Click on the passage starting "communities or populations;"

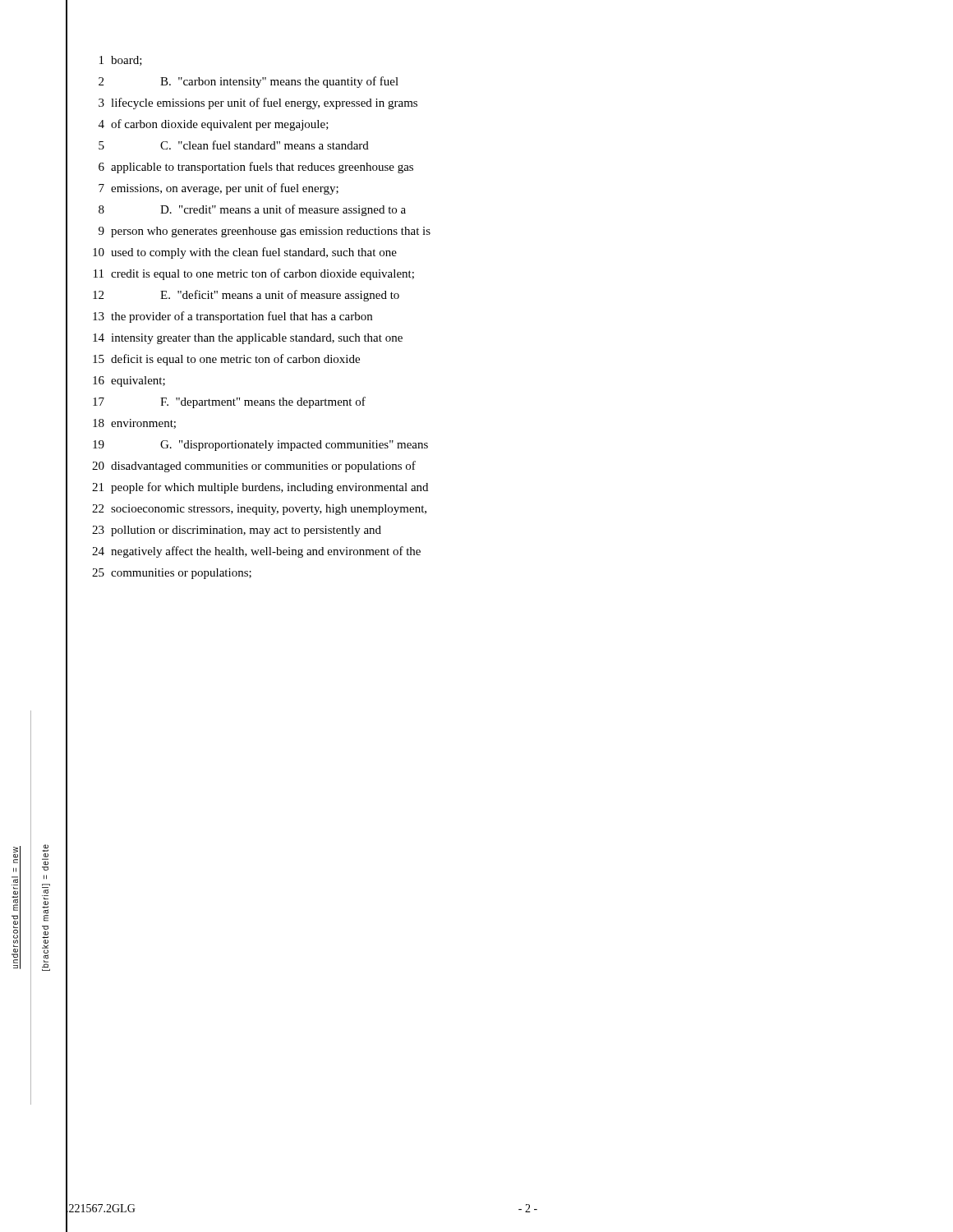click(181, 572)
